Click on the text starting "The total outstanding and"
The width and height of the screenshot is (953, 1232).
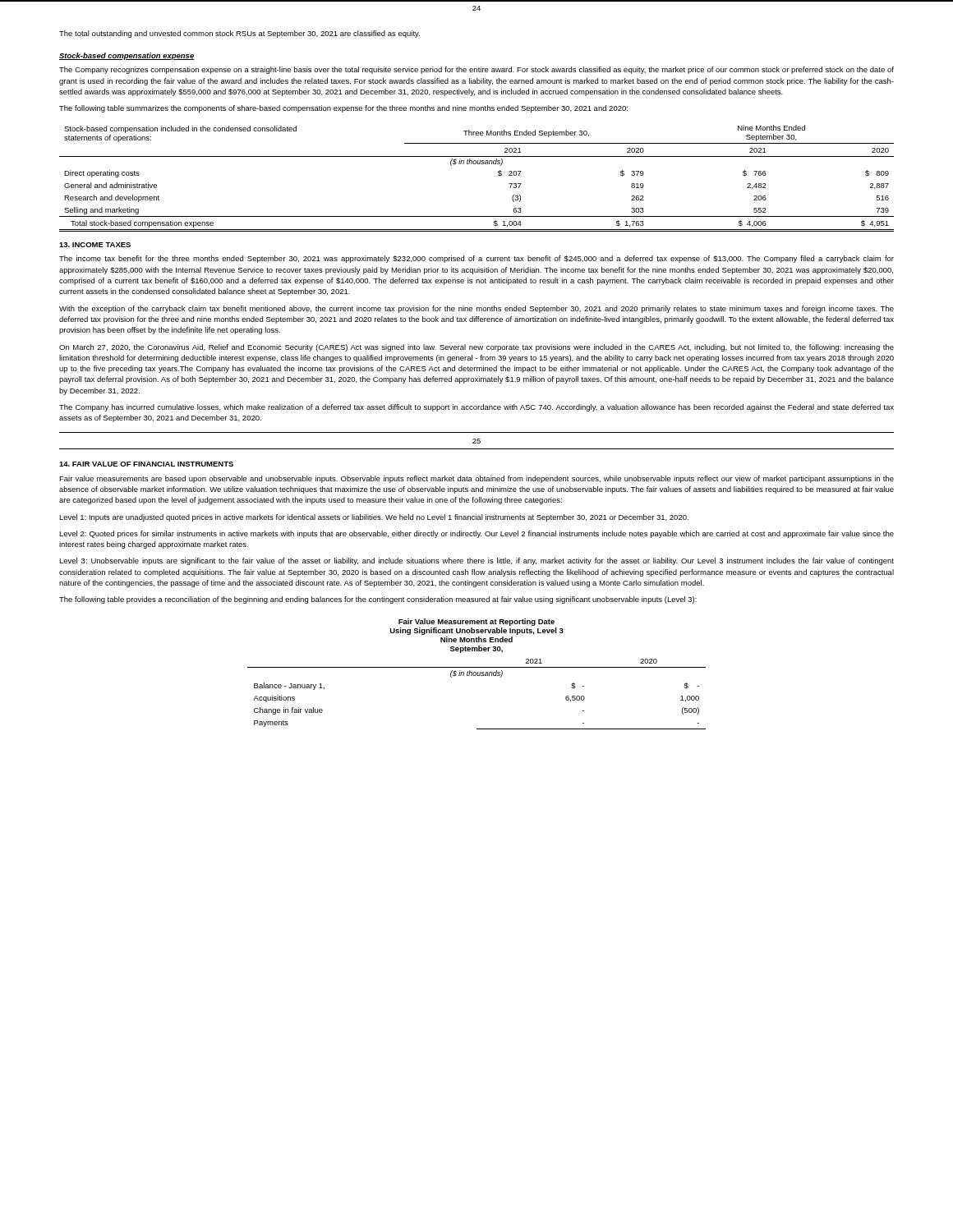click(239, 34)
